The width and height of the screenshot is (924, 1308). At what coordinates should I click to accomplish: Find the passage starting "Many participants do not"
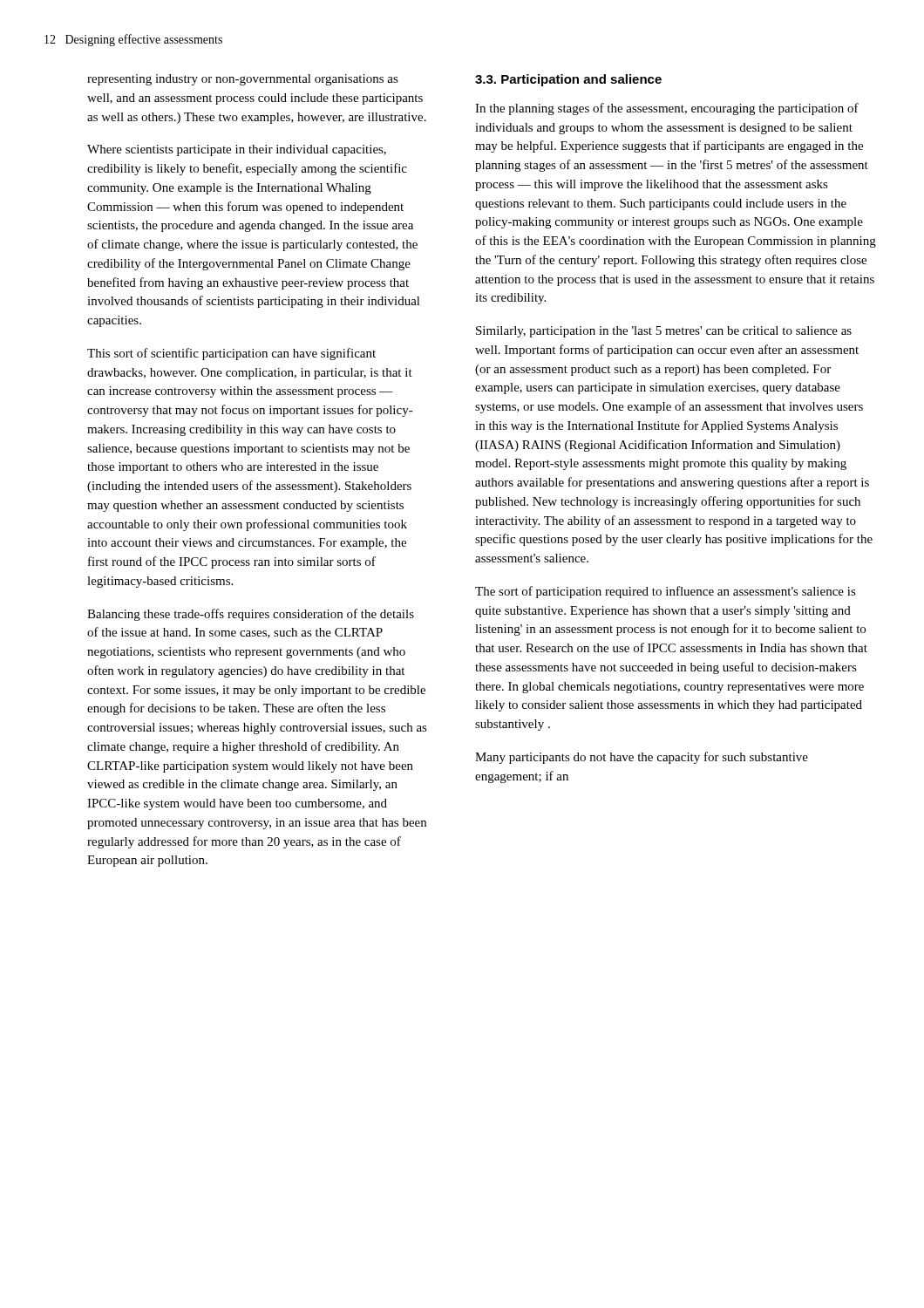(642, 766)
